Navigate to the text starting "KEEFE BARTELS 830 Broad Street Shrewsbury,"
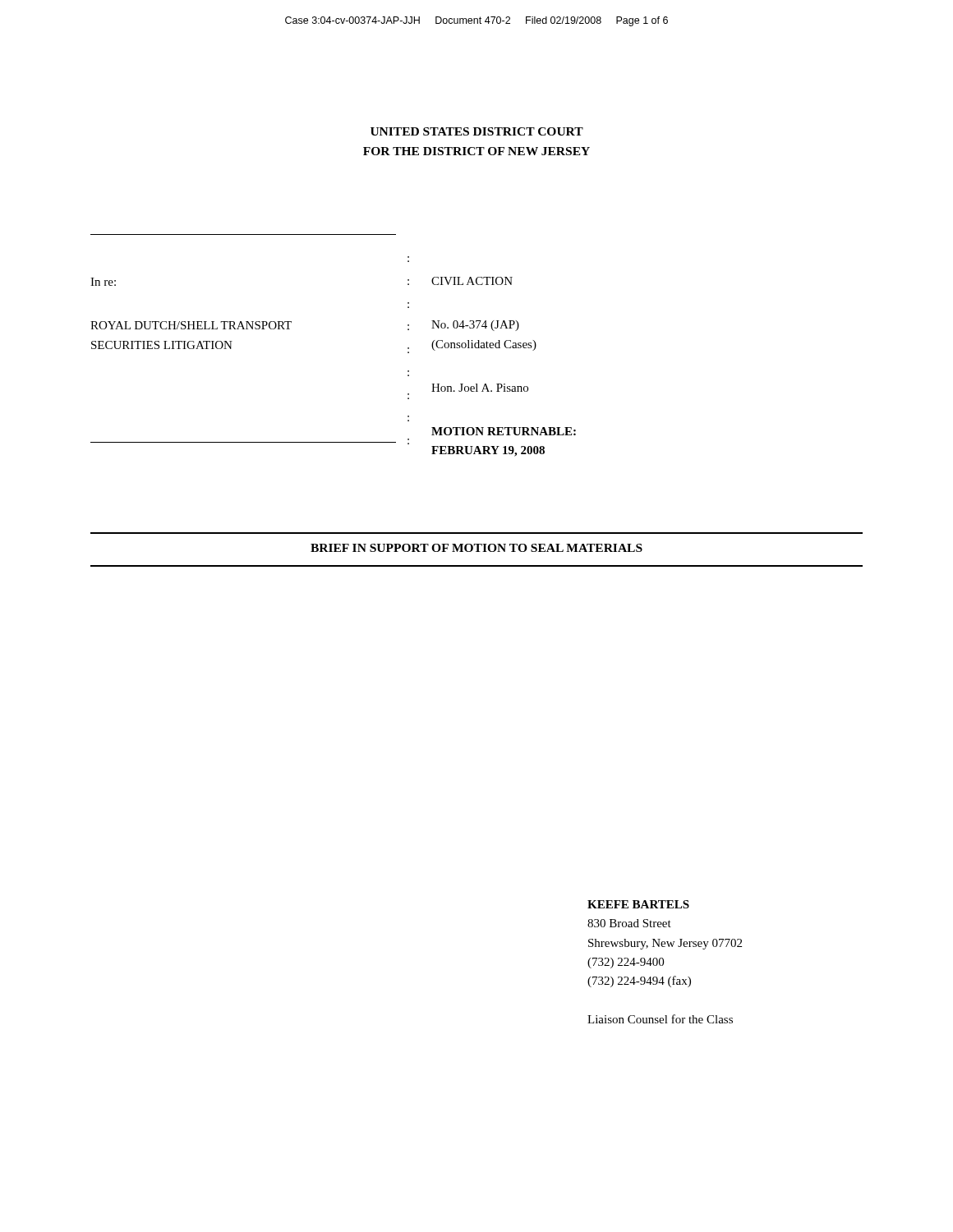Viewport: 953px width, 1232px height. (x=638, y=904)
